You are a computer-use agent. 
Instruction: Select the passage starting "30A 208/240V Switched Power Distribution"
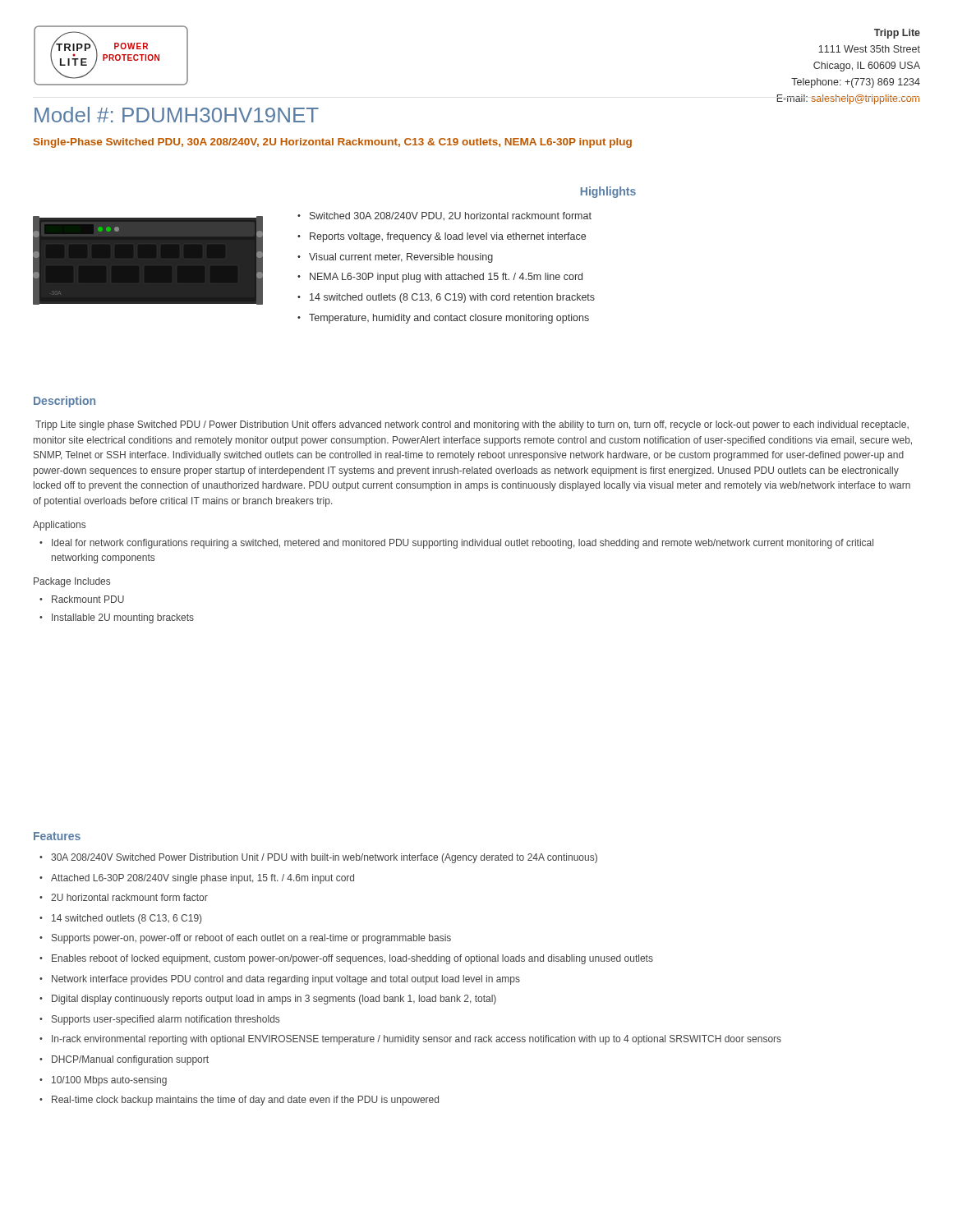pyautogui.click(x=324, y=857)
